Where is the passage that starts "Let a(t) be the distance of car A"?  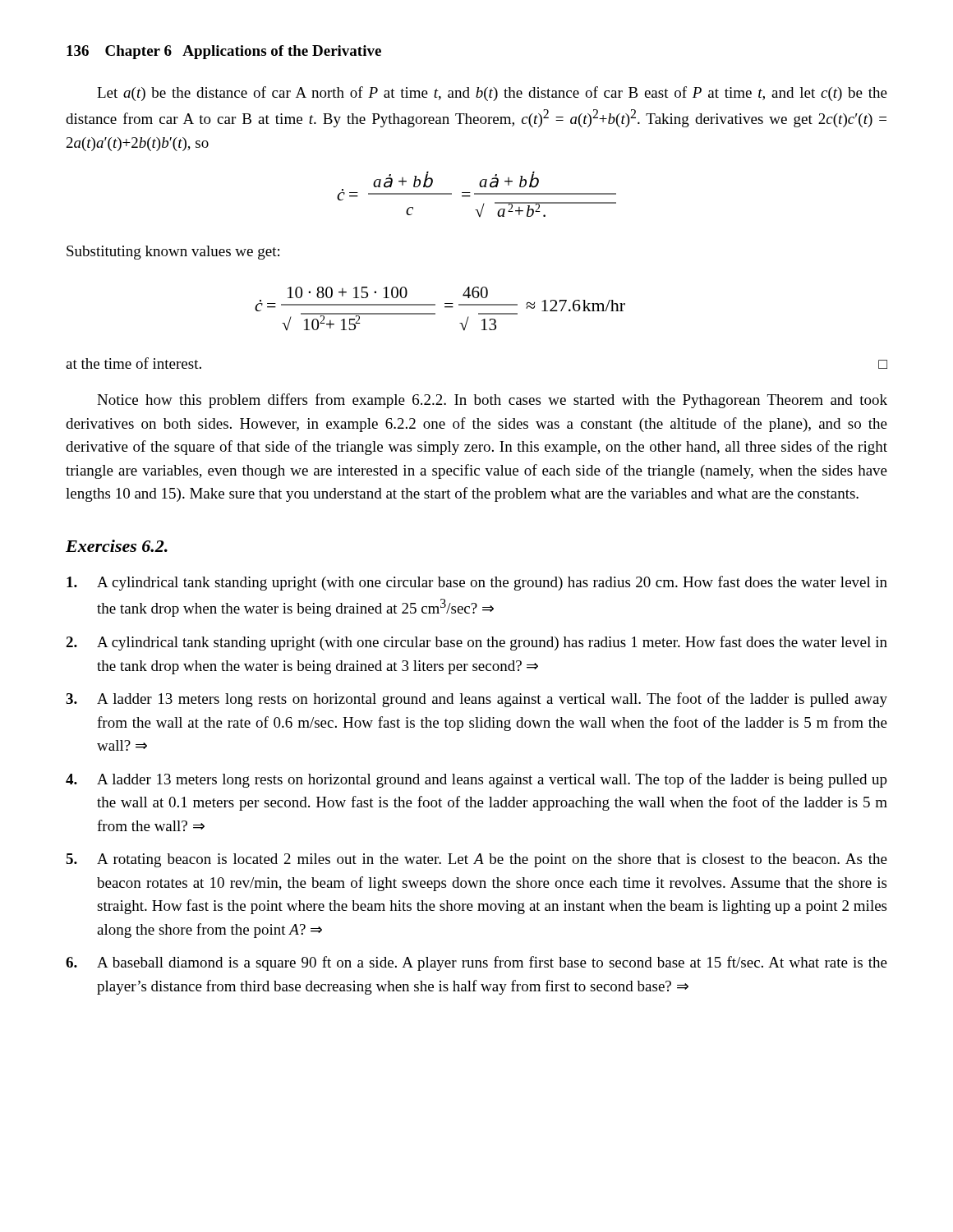pos(476,117)
